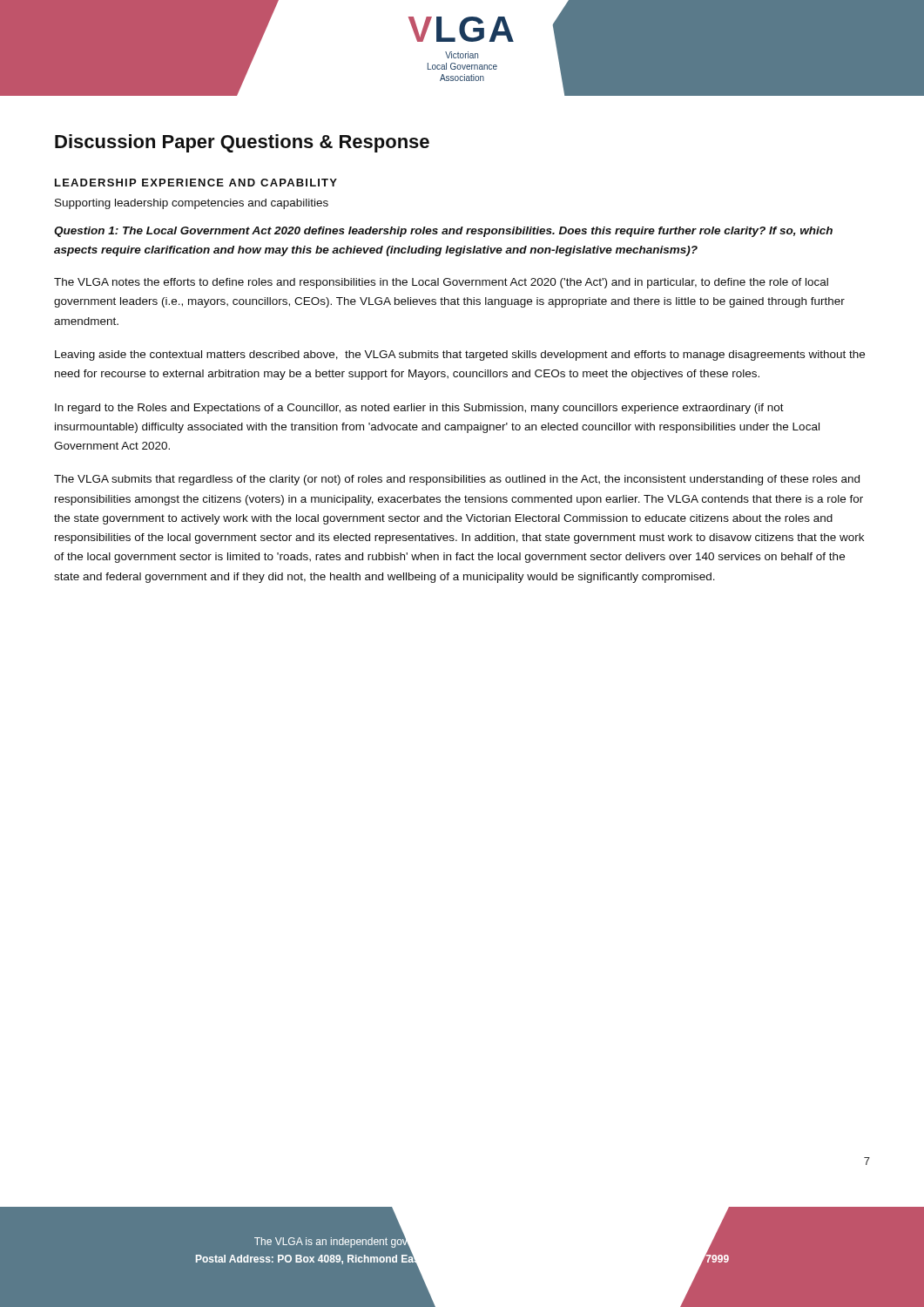Locate the block of text that opens with "In regard to"

462,427
